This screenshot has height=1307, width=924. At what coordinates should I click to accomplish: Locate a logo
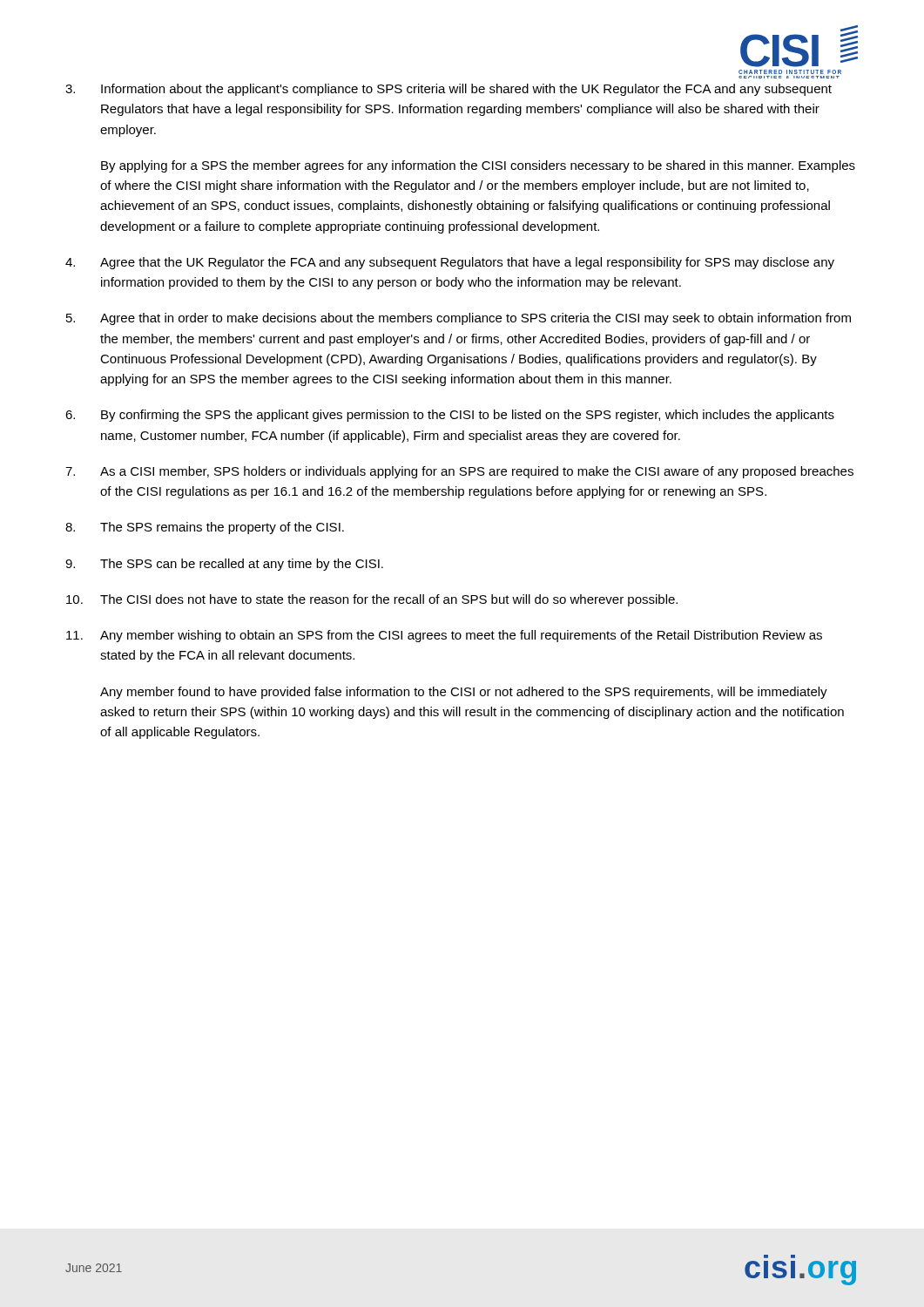806,53
